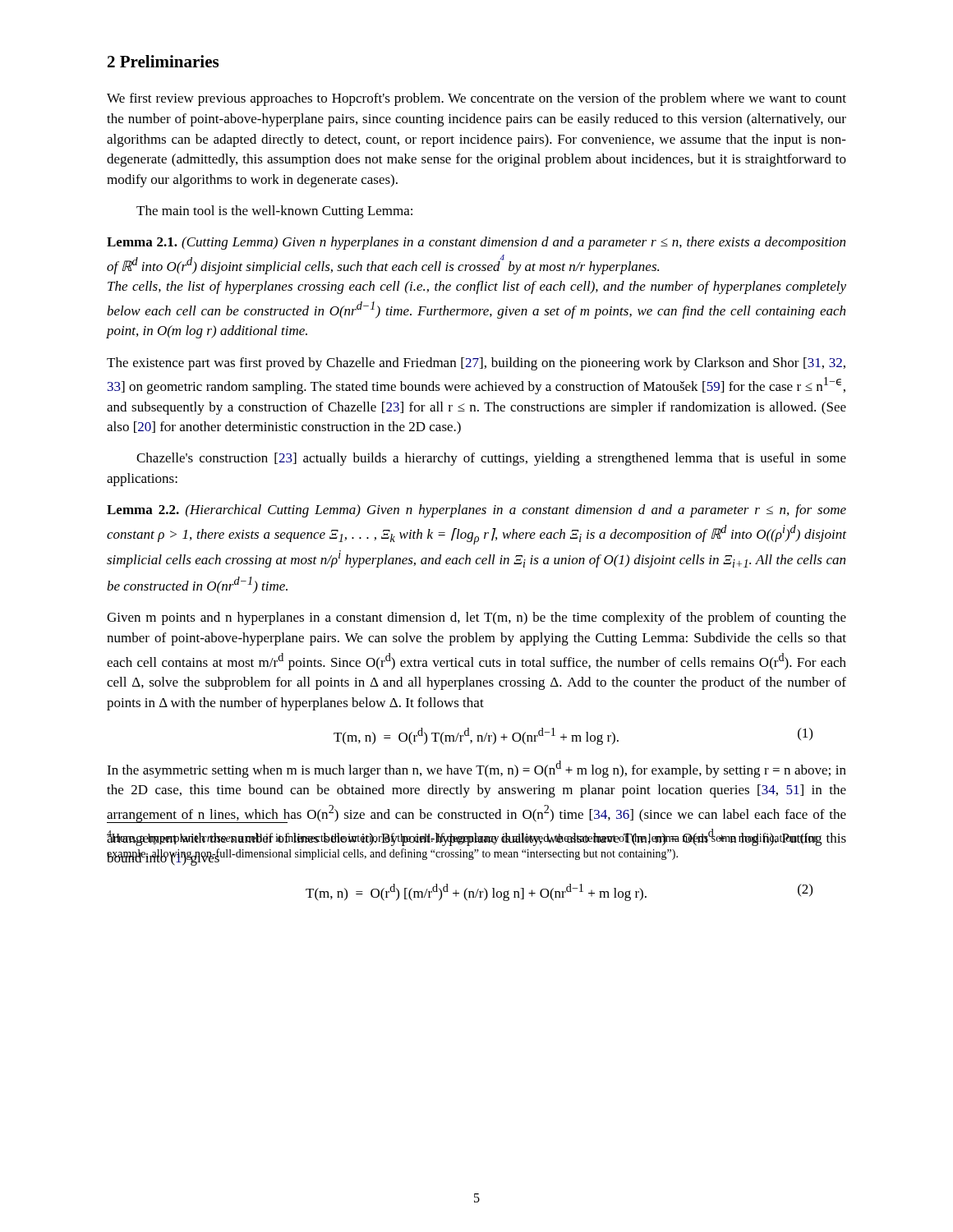Click the passage that begins "The existence part"

476,395
